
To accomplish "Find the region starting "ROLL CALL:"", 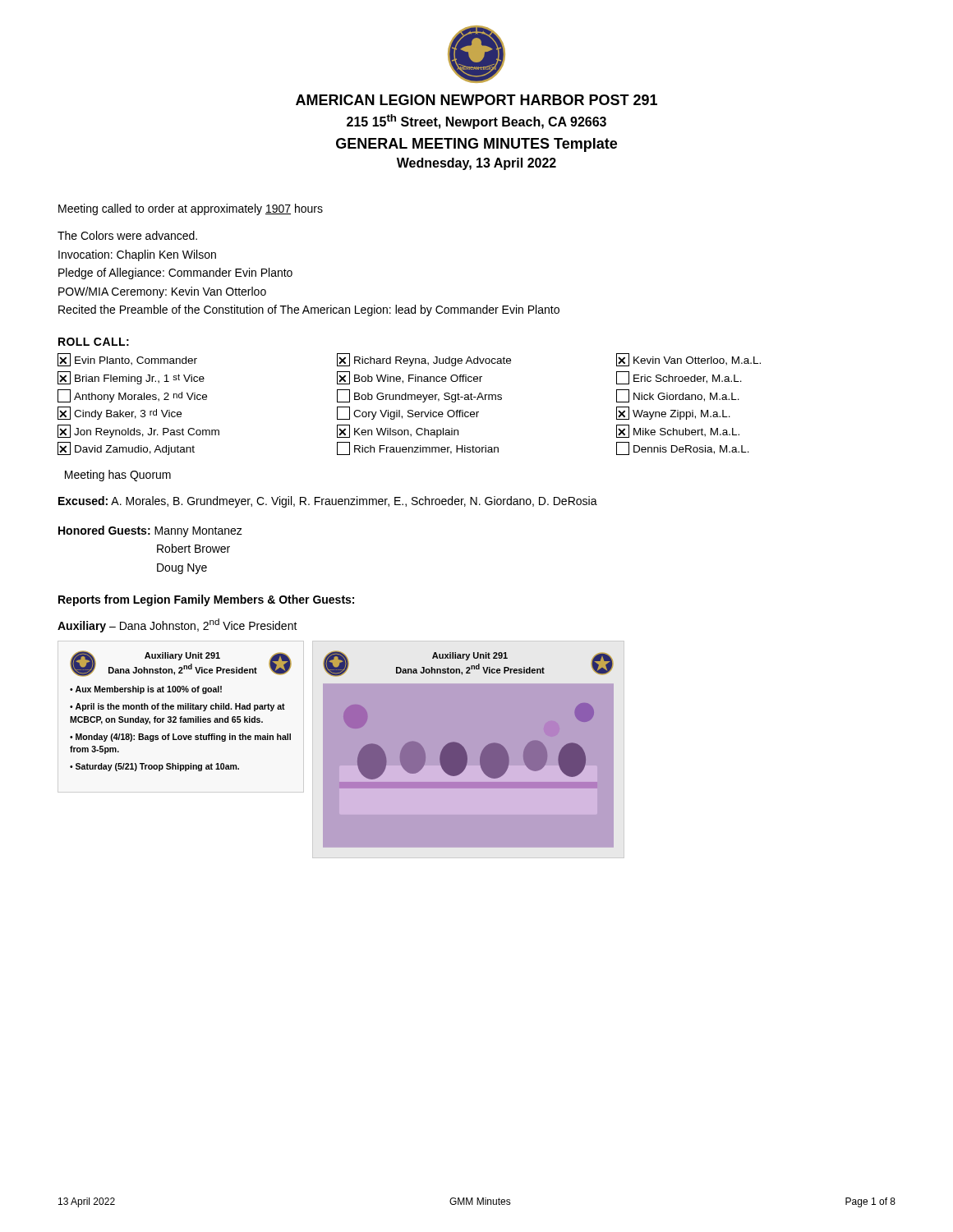I will 94,342.
